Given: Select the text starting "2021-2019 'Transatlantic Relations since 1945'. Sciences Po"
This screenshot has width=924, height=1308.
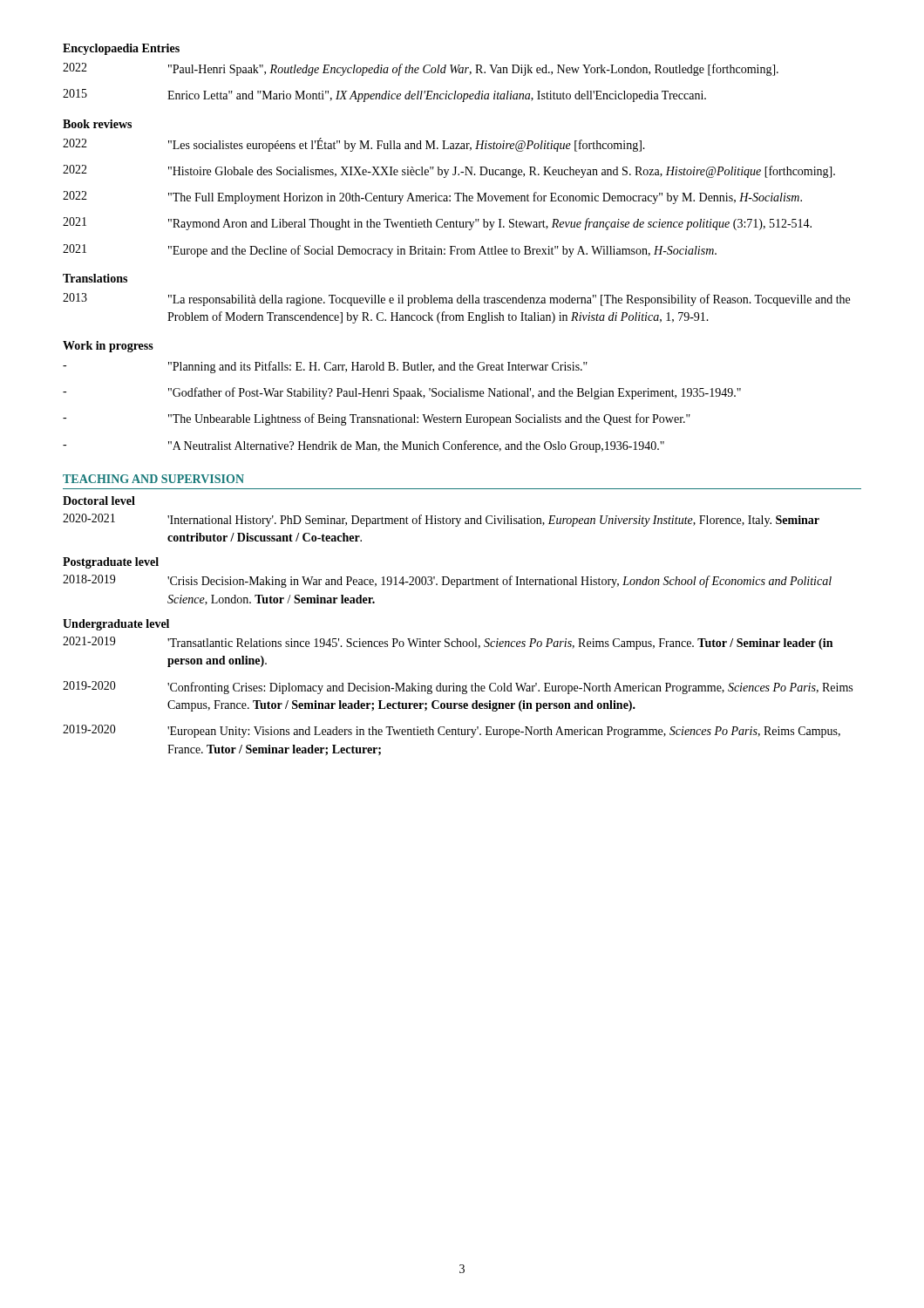Looking at the screenshot, I should coord(462,653).
